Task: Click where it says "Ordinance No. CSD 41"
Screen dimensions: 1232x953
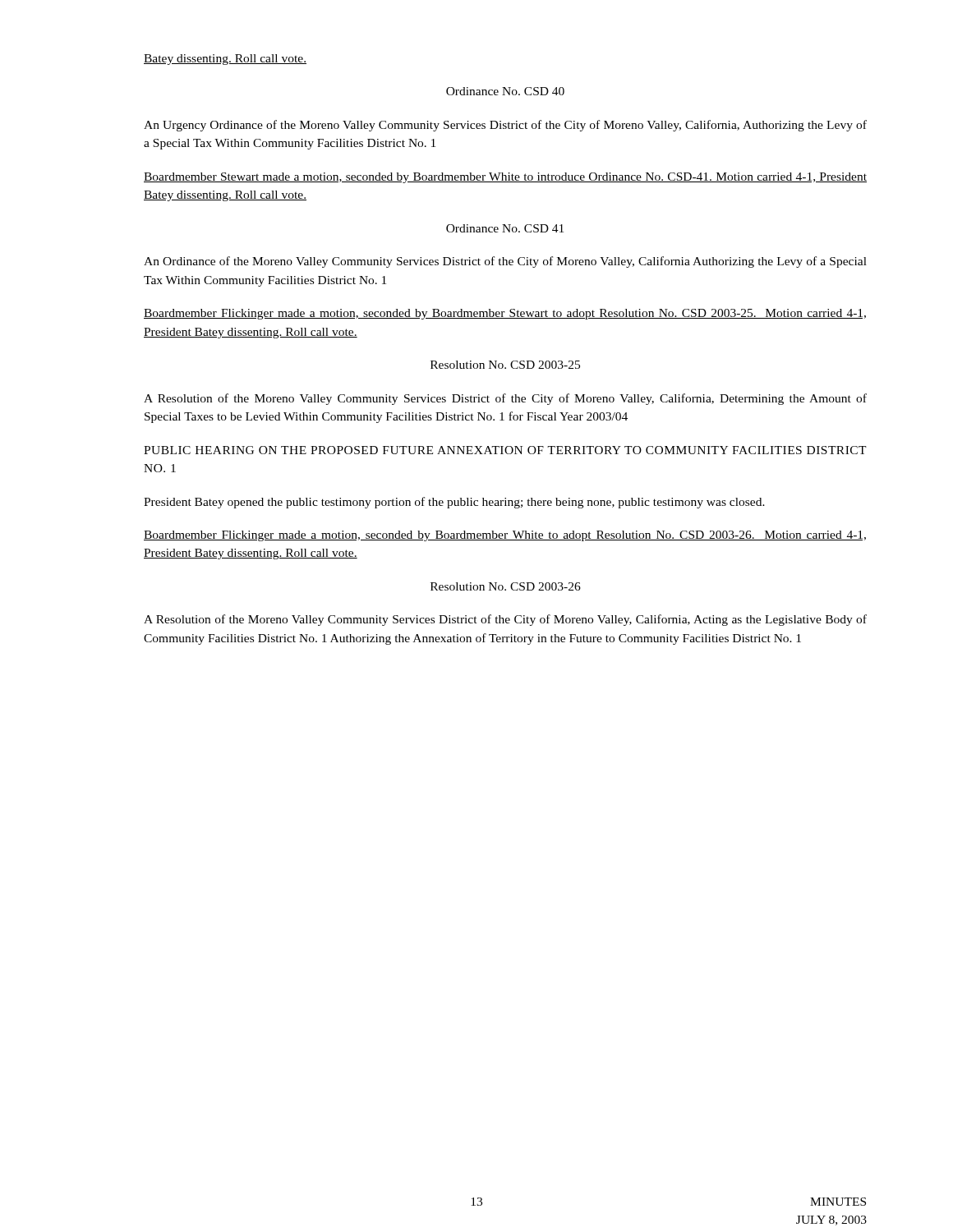Action: pos(505,228)
